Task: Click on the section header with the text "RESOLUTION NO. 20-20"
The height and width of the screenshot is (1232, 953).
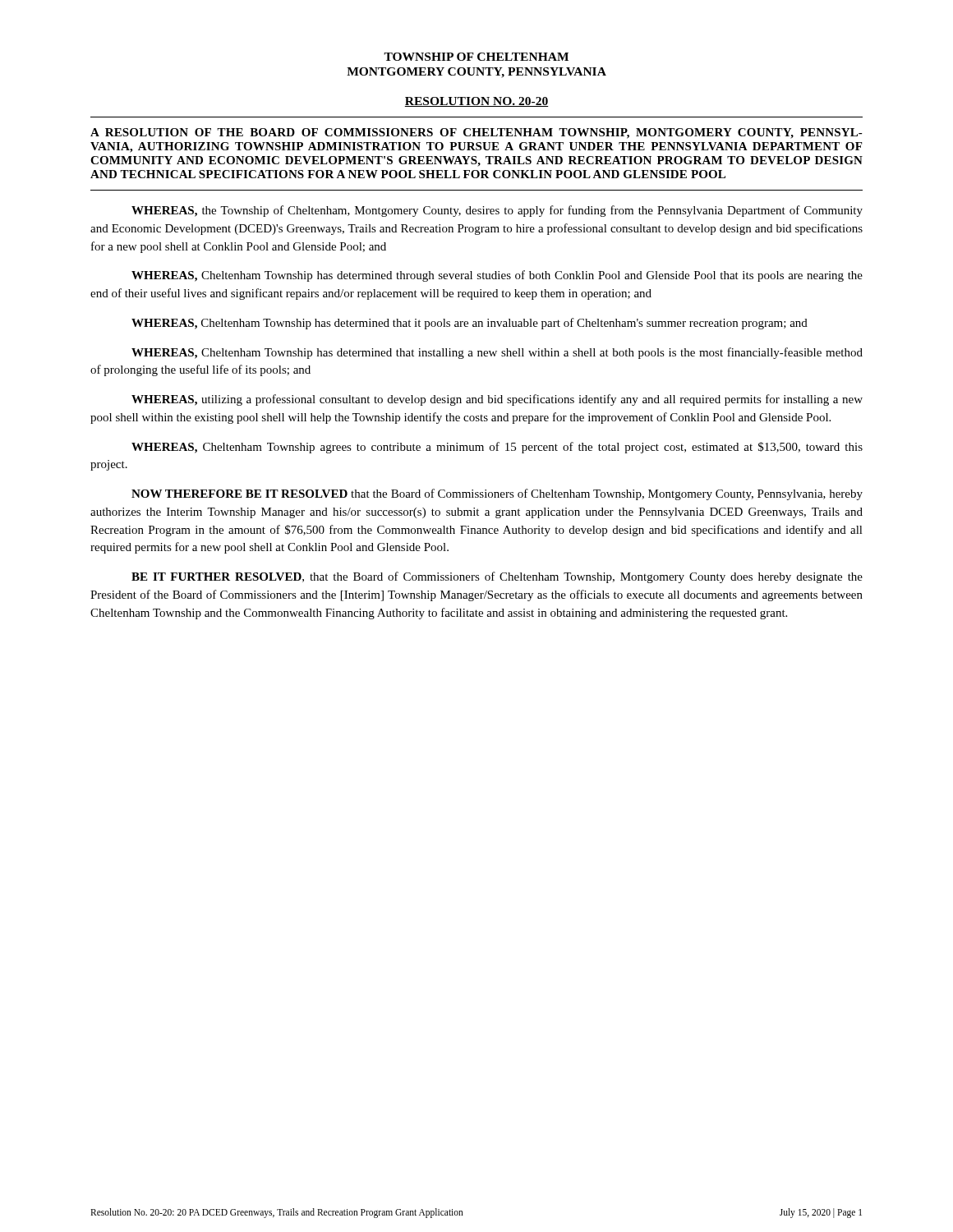Action: pyautogui.click(x=476, y=101)
